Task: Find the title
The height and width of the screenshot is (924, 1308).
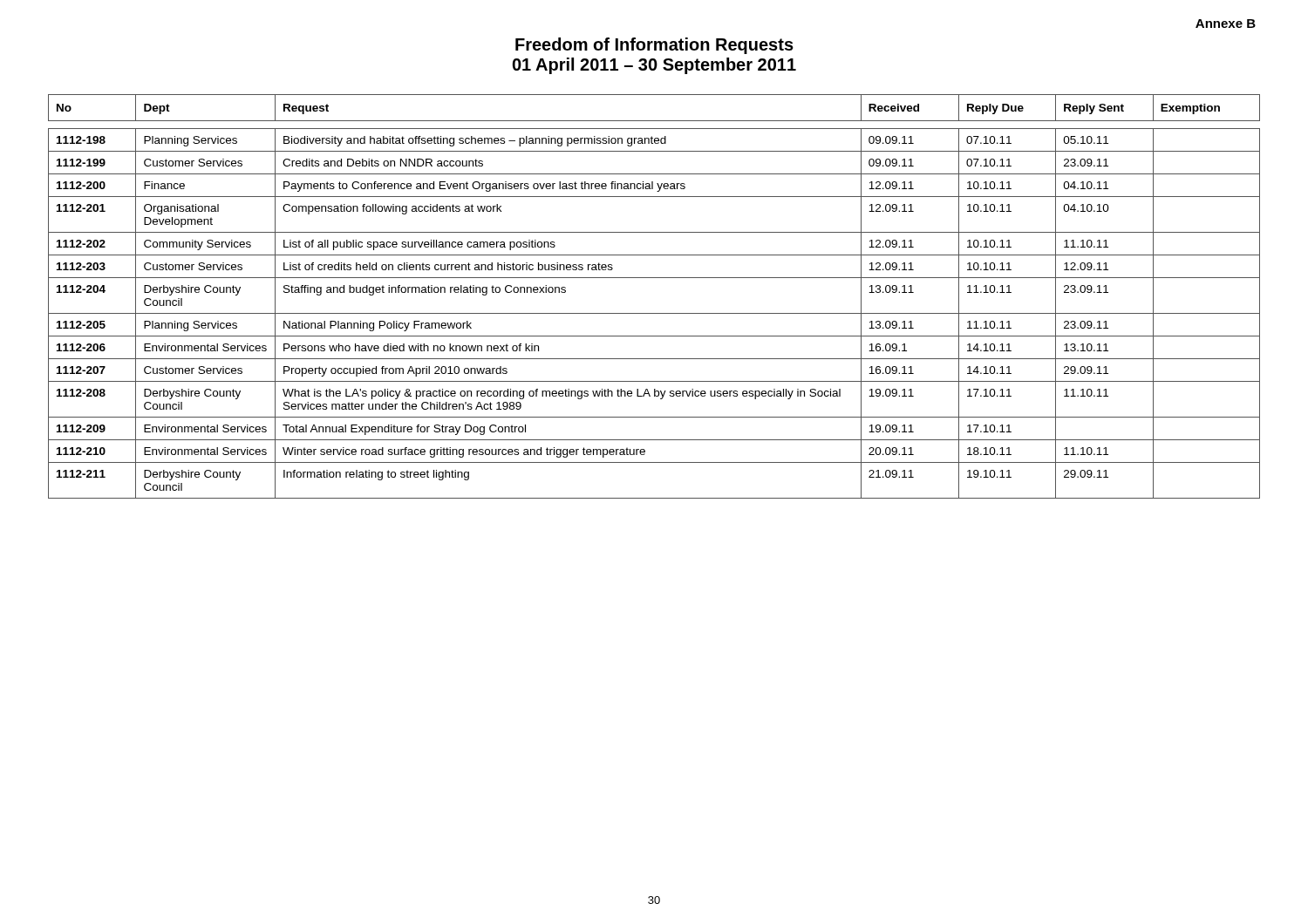Action: pos(654,55)
